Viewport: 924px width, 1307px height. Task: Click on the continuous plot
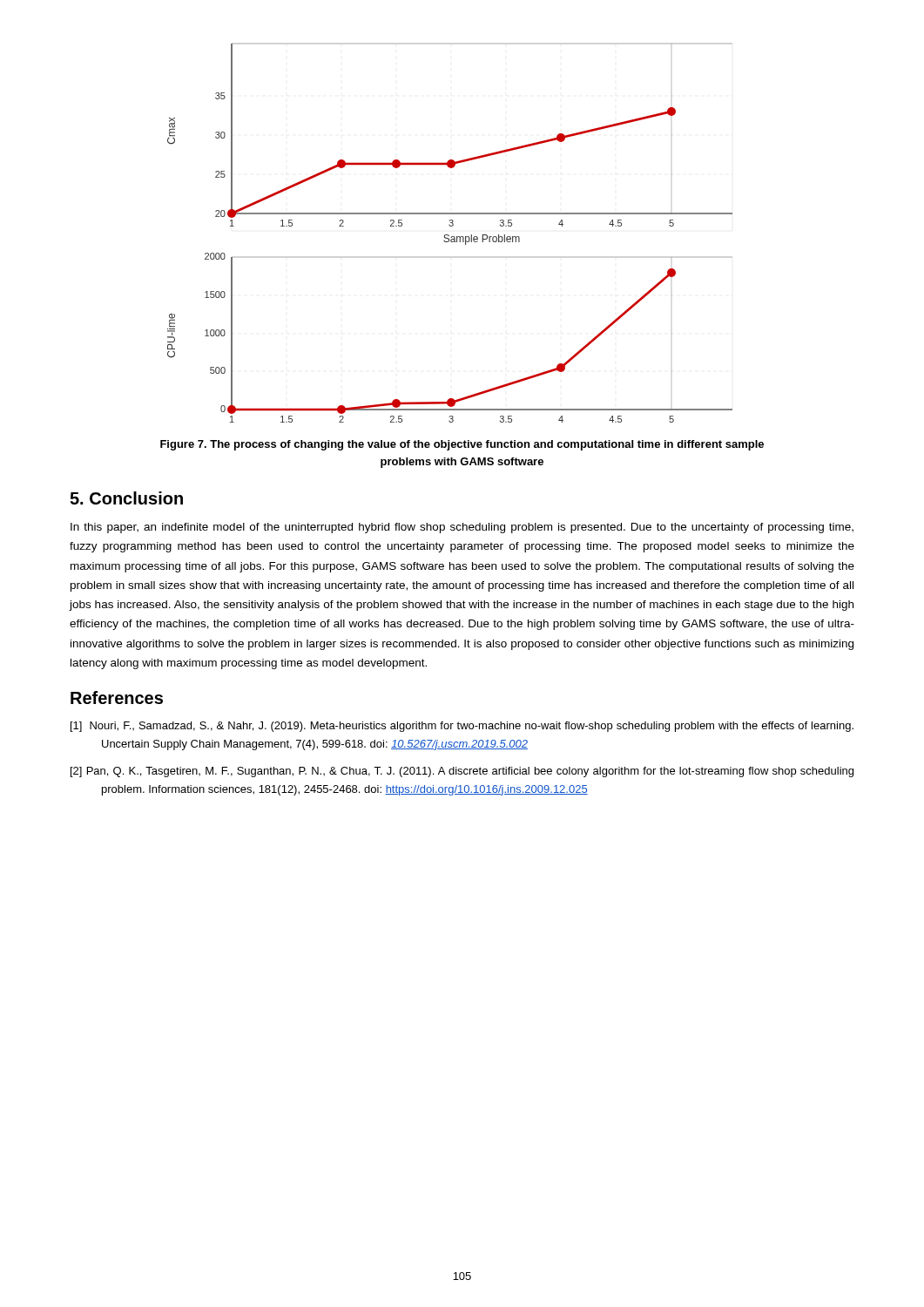coord(462,227)
